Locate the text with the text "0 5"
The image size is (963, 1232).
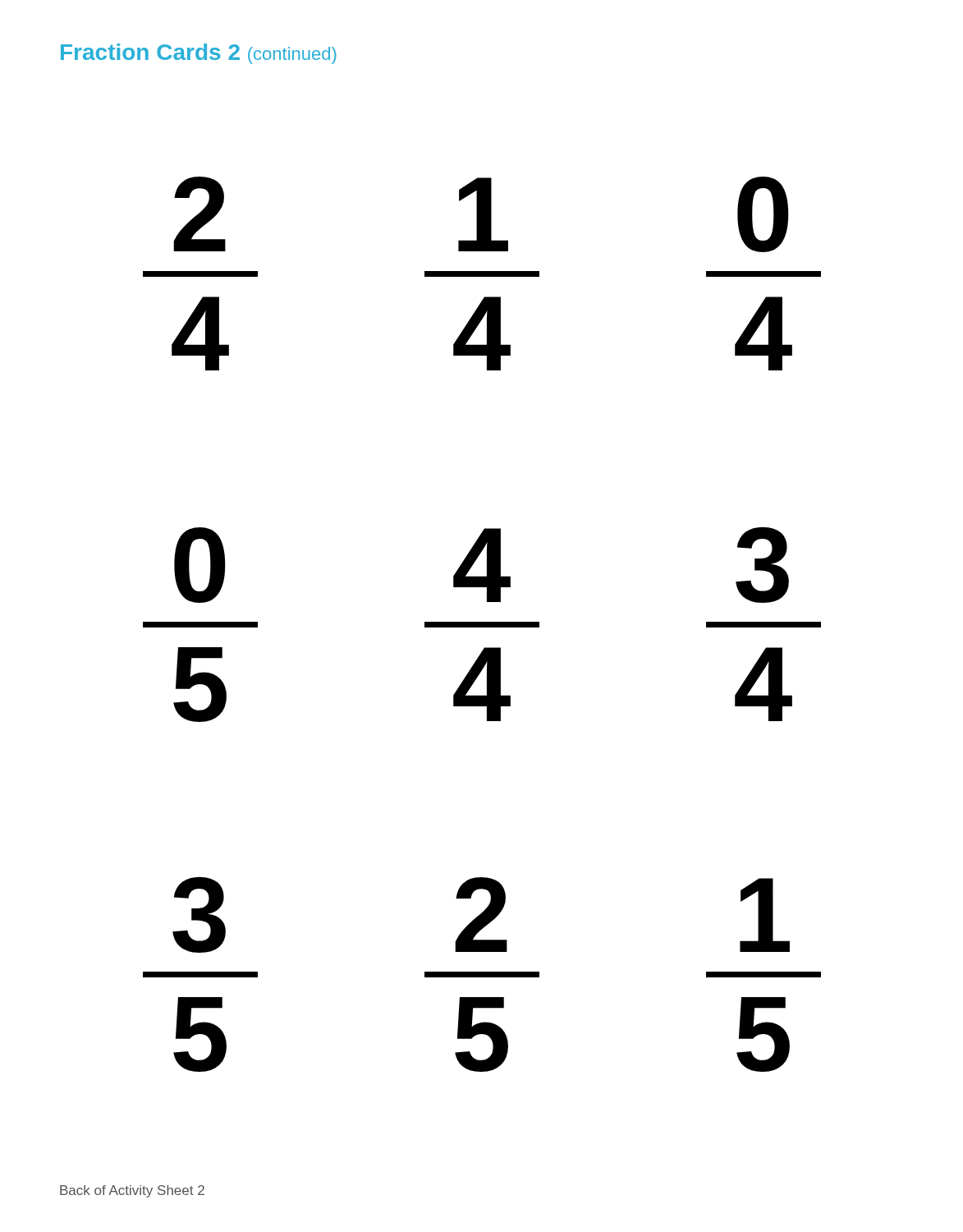tap(200, 624)
